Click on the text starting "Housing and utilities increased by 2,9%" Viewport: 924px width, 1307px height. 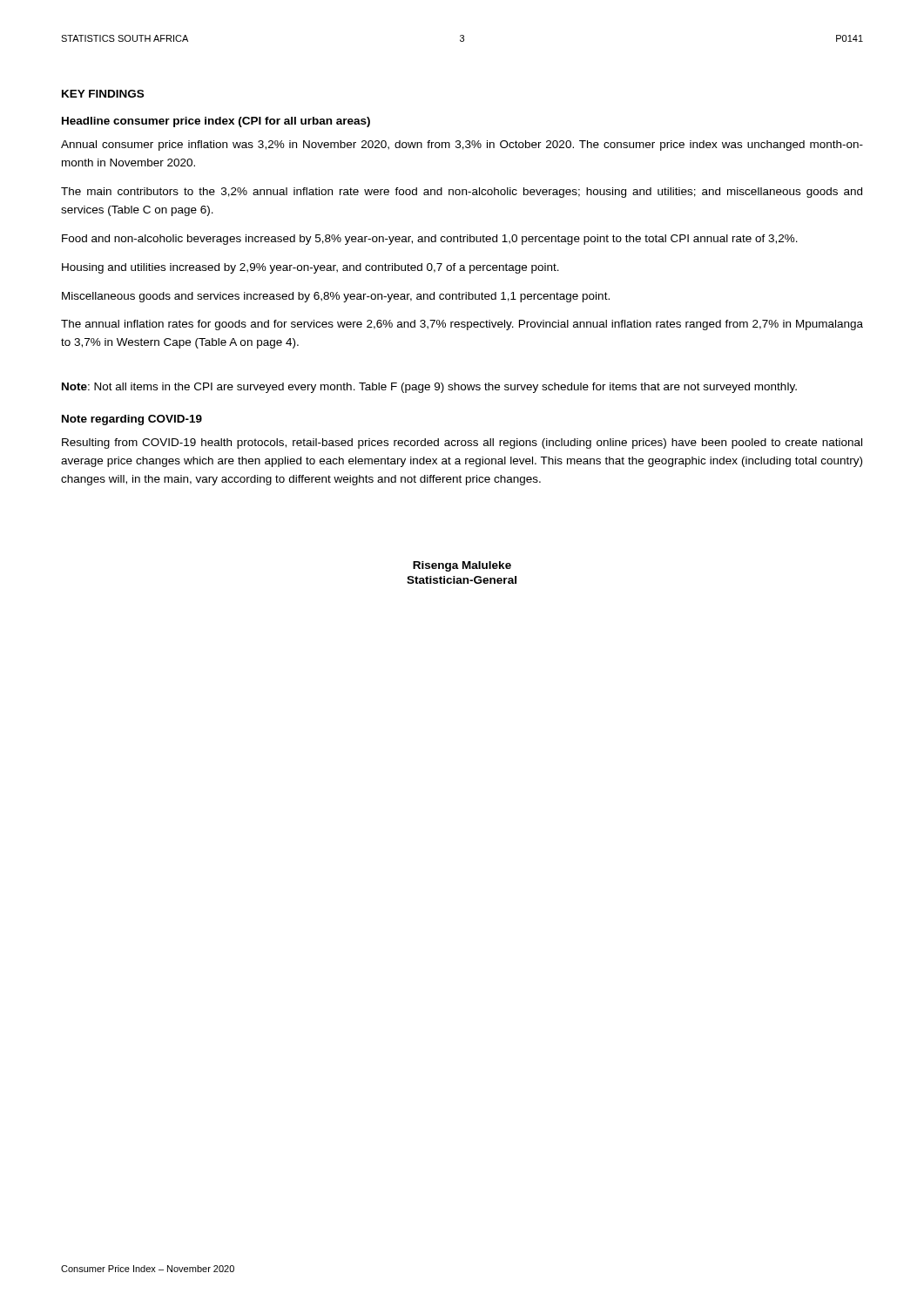(310, 267)
